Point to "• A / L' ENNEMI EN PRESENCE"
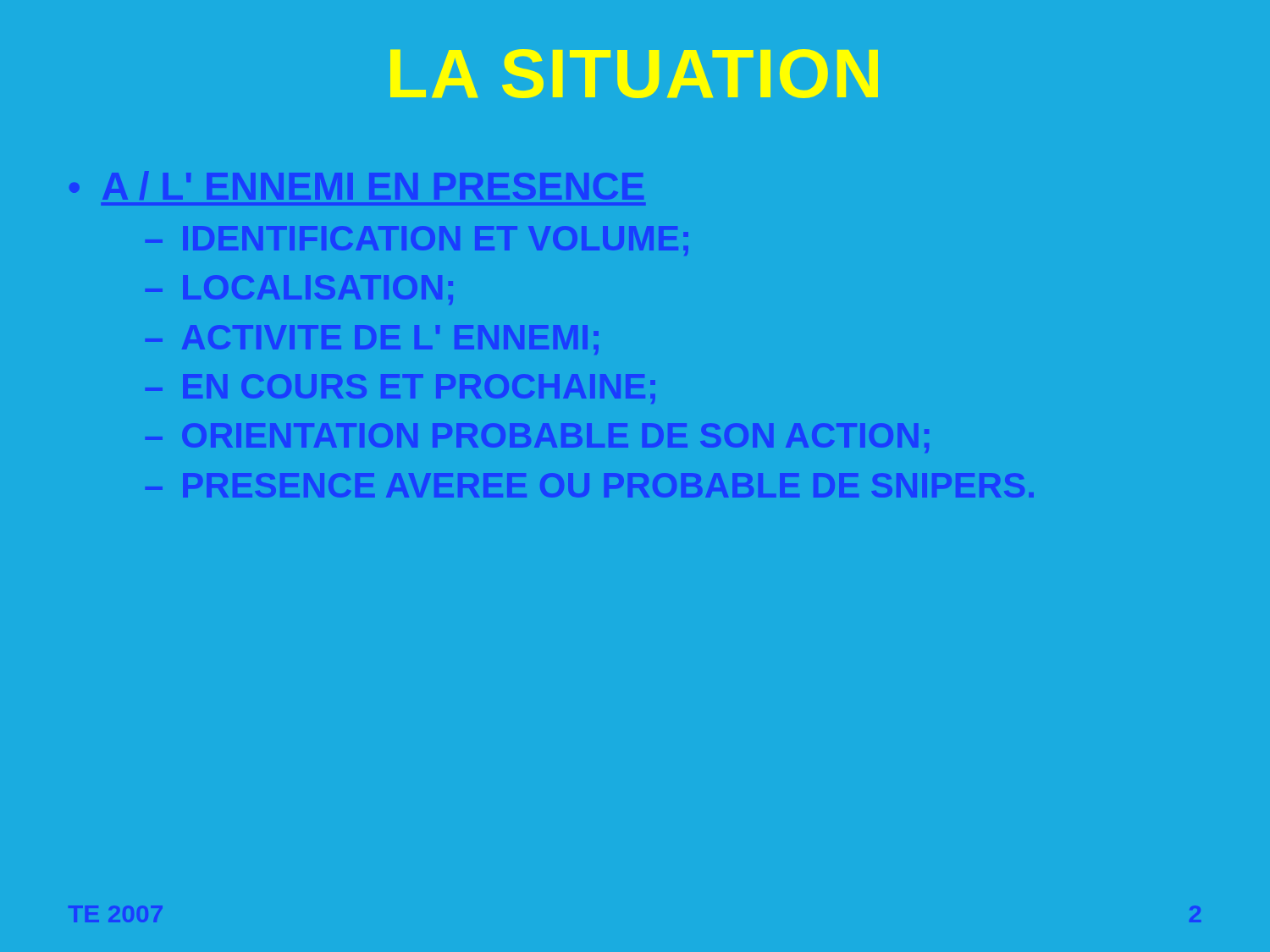The image size is (1270, 952). (357, 187)
